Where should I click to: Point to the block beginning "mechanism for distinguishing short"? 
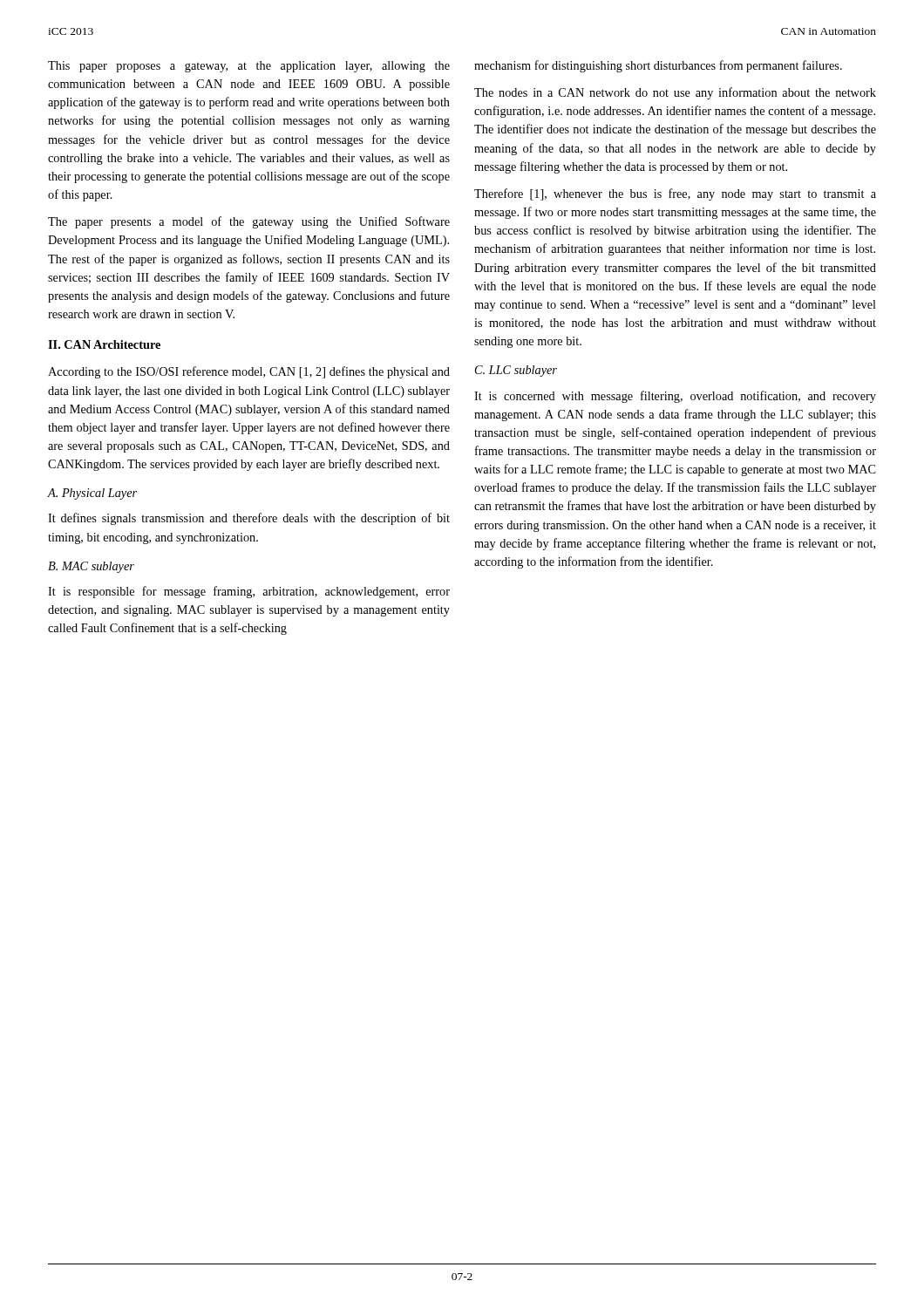(x=675, y=204)
